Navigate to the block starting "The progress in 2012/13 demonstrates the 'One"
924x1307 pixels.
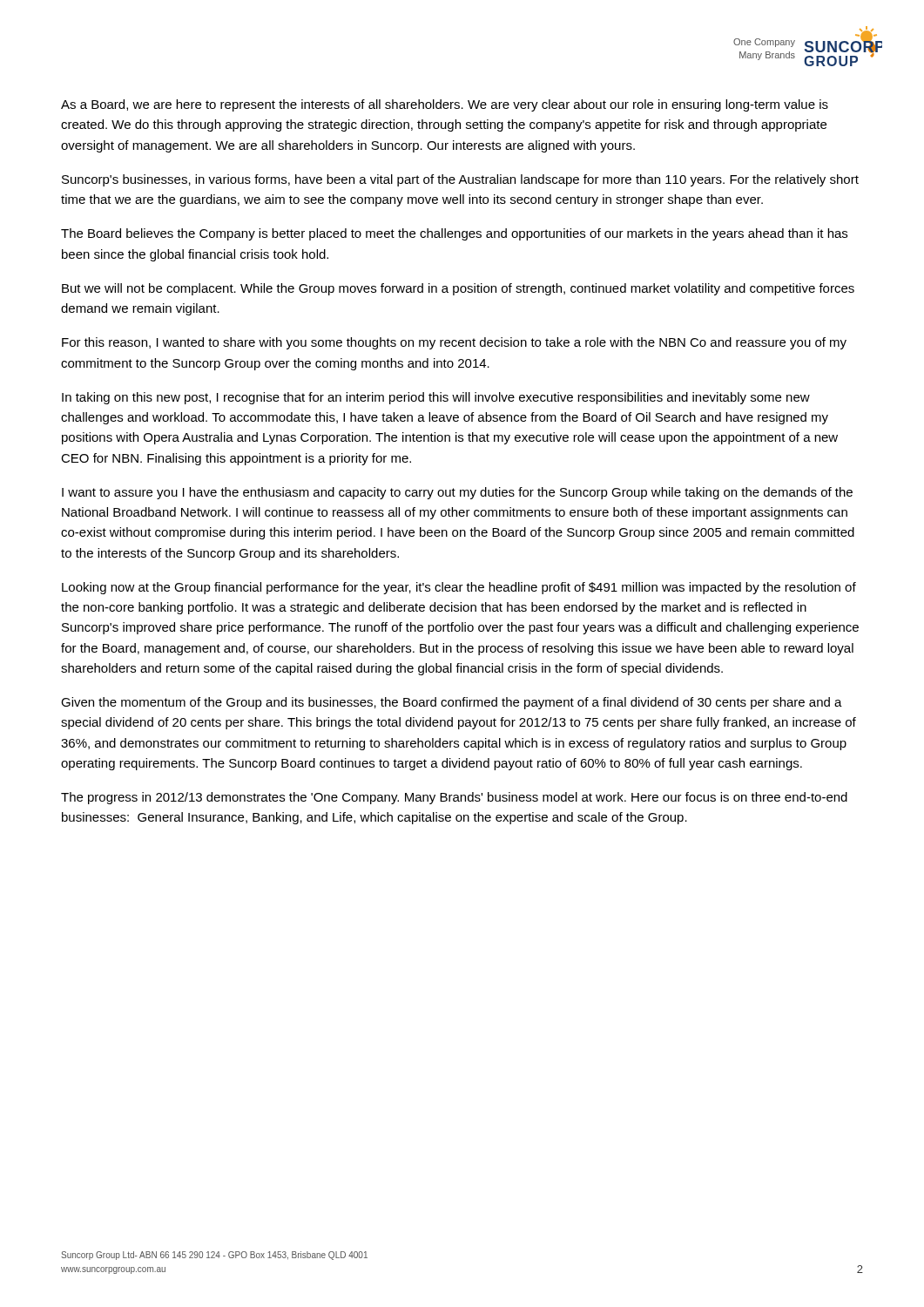(x=462, y=807)
